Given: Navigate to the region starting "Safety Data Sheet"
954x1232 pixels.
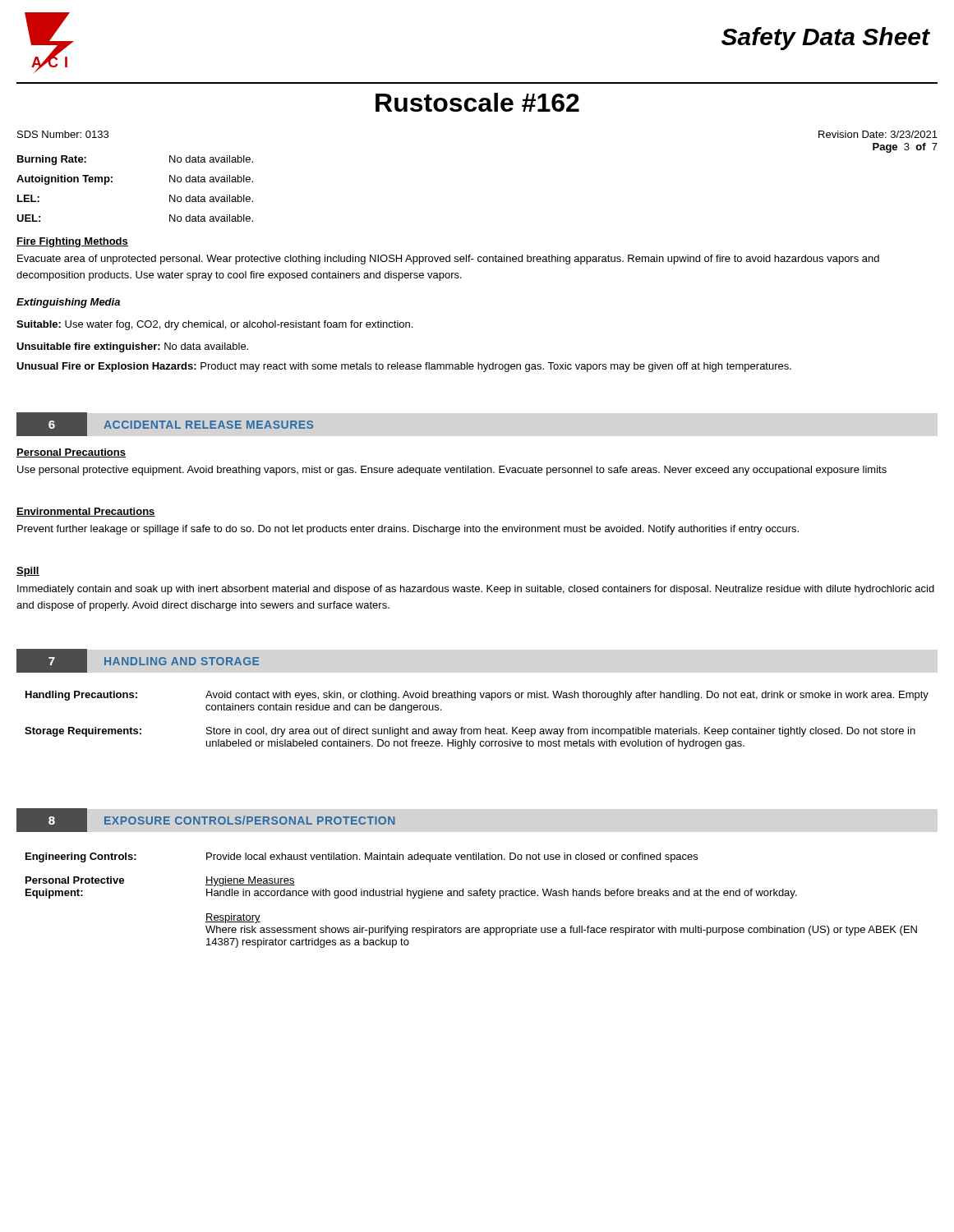Looking at the screenshot, I should (825, 37).
